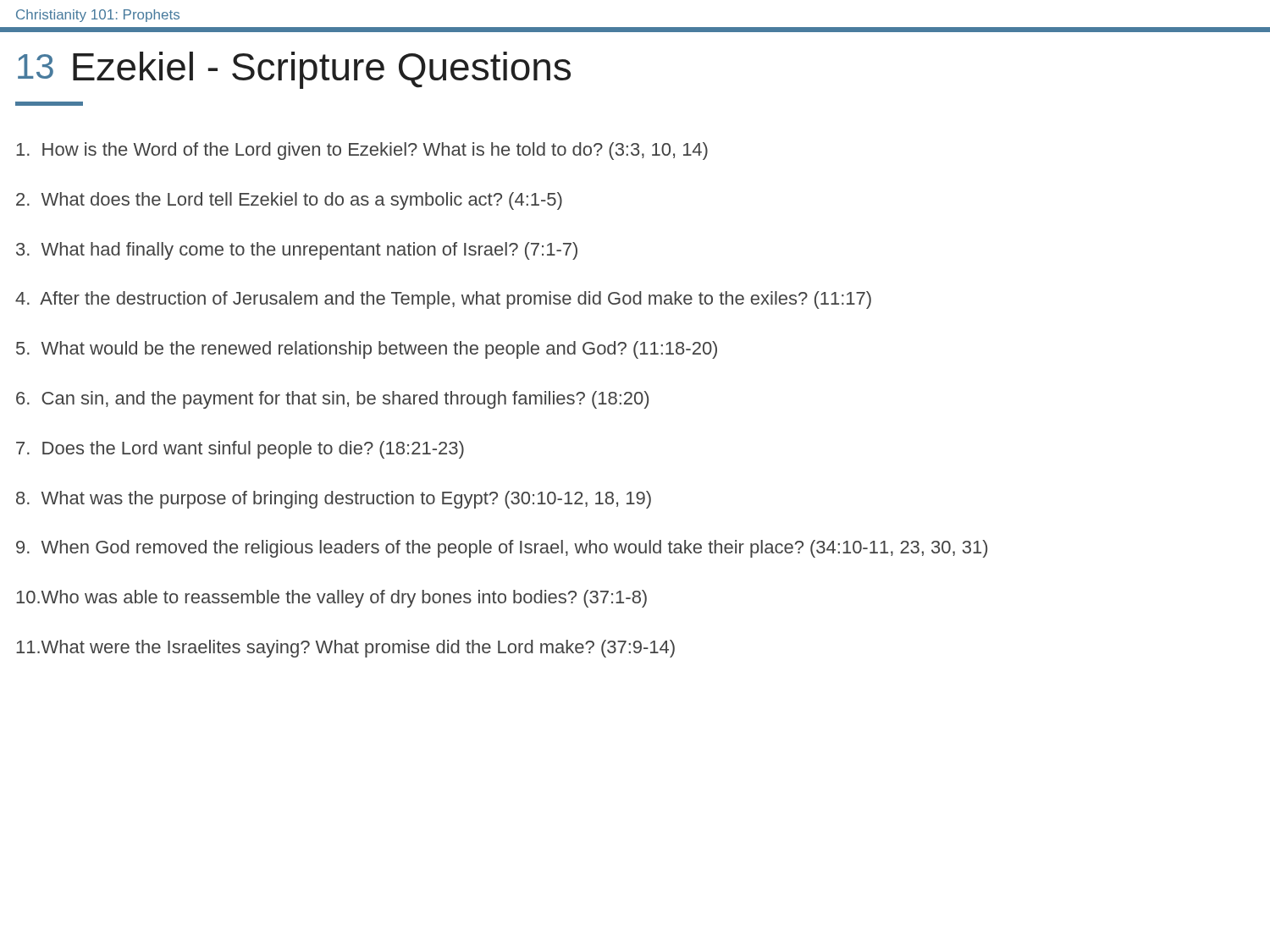This screenshot has height=952, width=1270.
Task: Select the passage starting "8. What was the"
Action: pyautogui.click(x=334, y=498)
